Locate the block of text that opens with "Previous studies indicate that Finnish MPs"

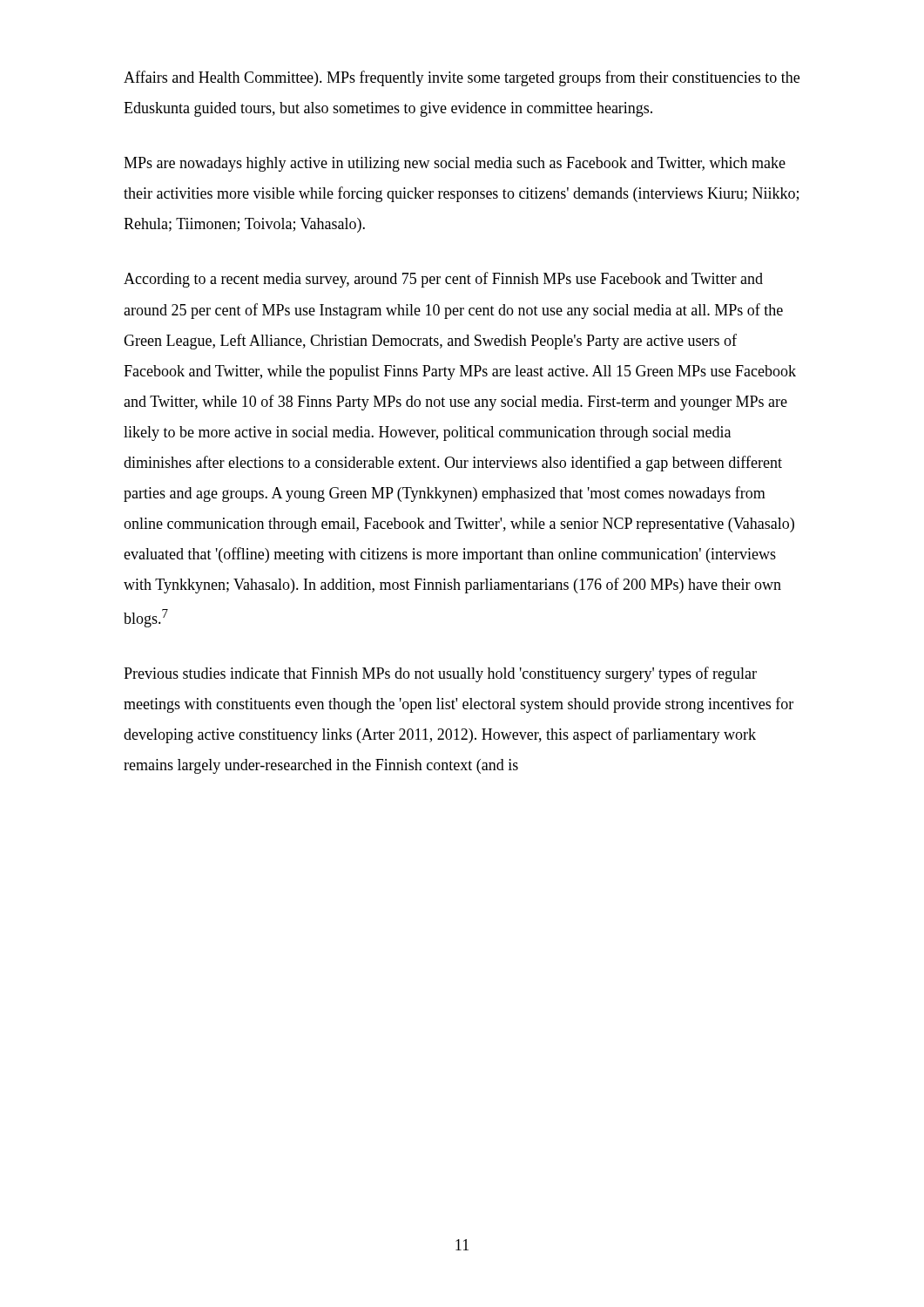tap(459, 719)
